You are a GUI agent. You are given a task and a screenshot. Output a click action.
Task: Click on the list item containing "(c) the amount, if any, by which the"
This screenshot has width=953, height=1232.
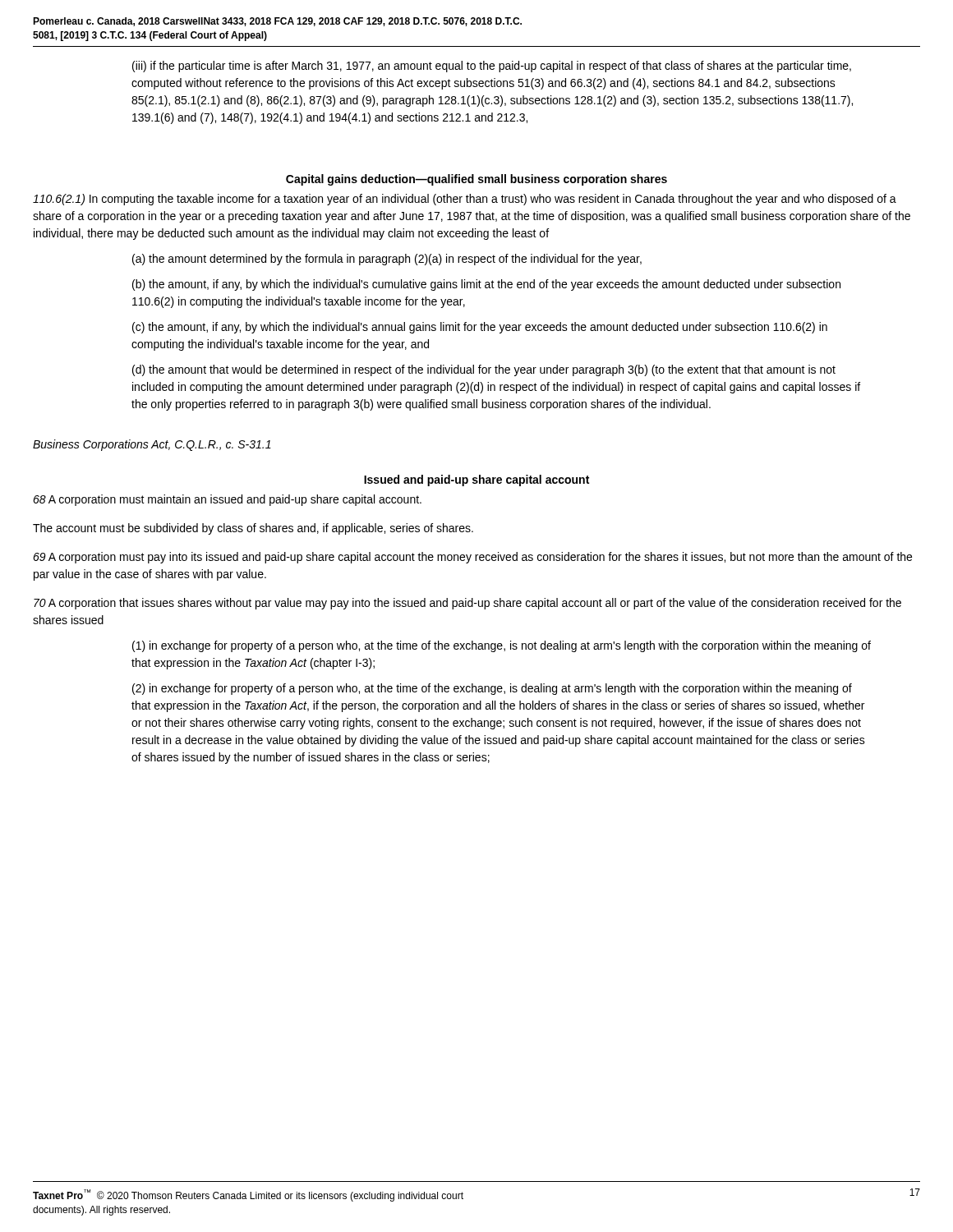click(x=480, y=336)
